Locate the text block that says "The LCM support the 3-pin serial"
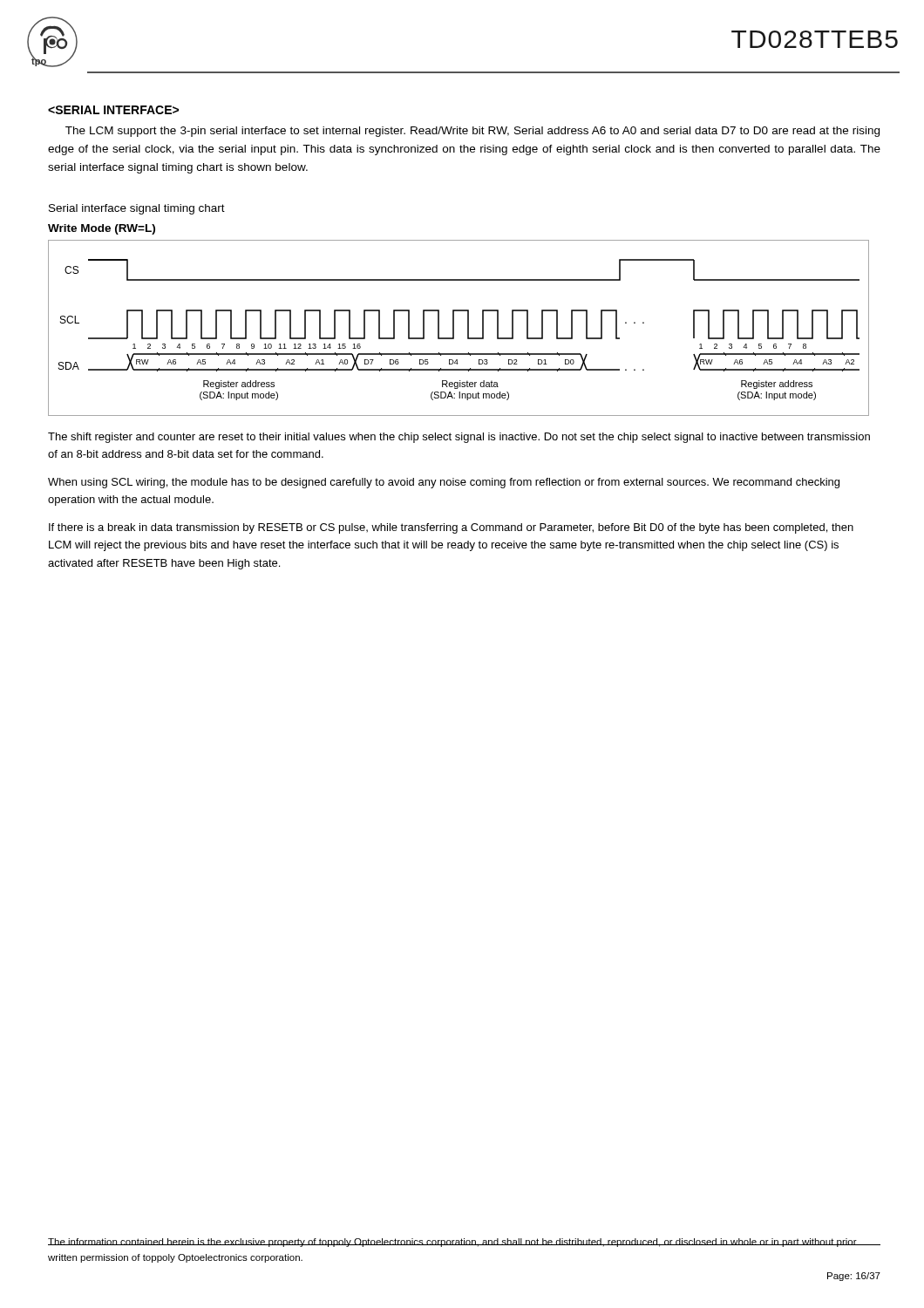The height and width of the screenshot is (1308, 924). coord(464,149)
